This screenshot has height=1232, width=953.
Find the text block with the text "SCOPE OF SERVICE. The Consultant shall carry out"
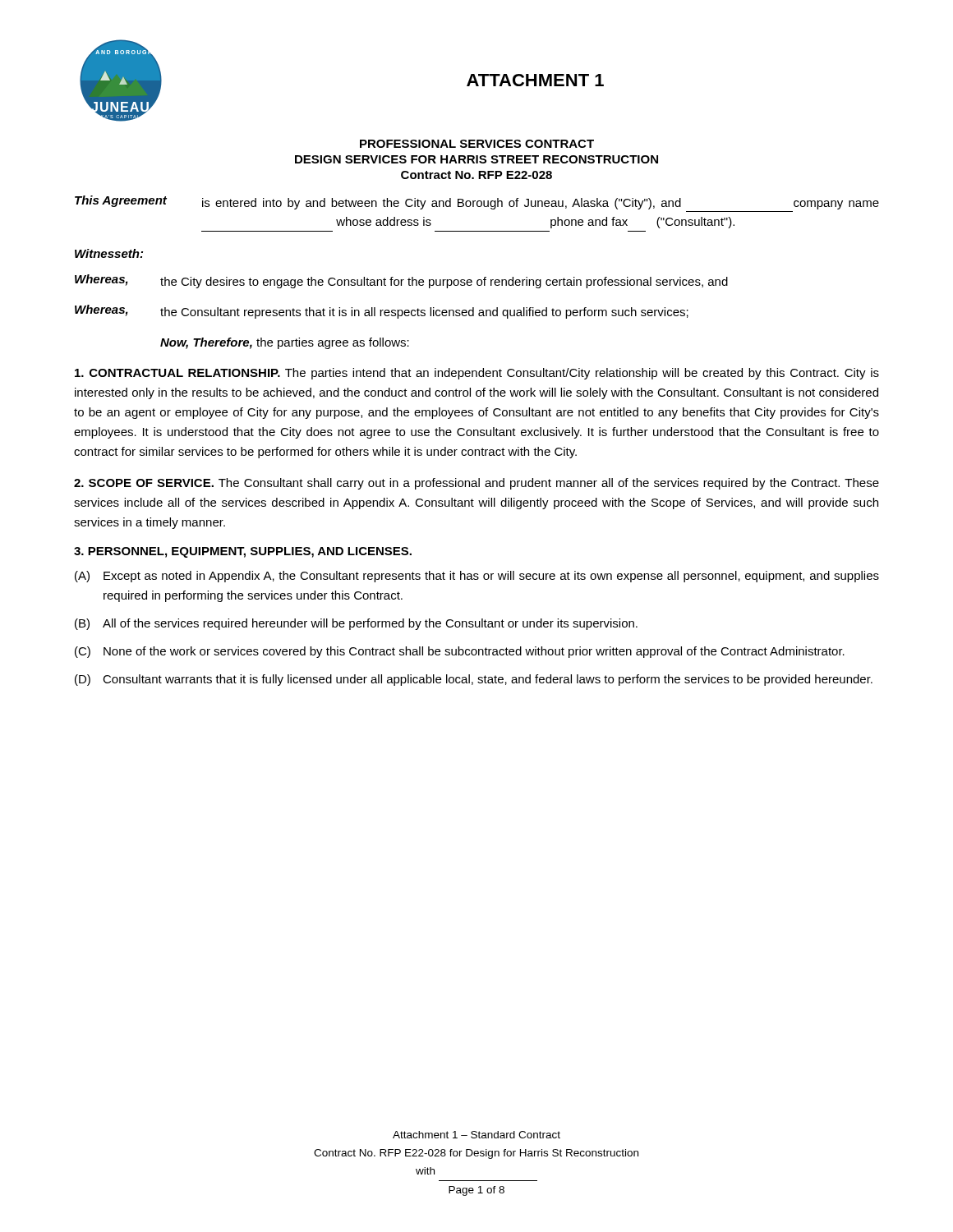[x=476, y=502]
